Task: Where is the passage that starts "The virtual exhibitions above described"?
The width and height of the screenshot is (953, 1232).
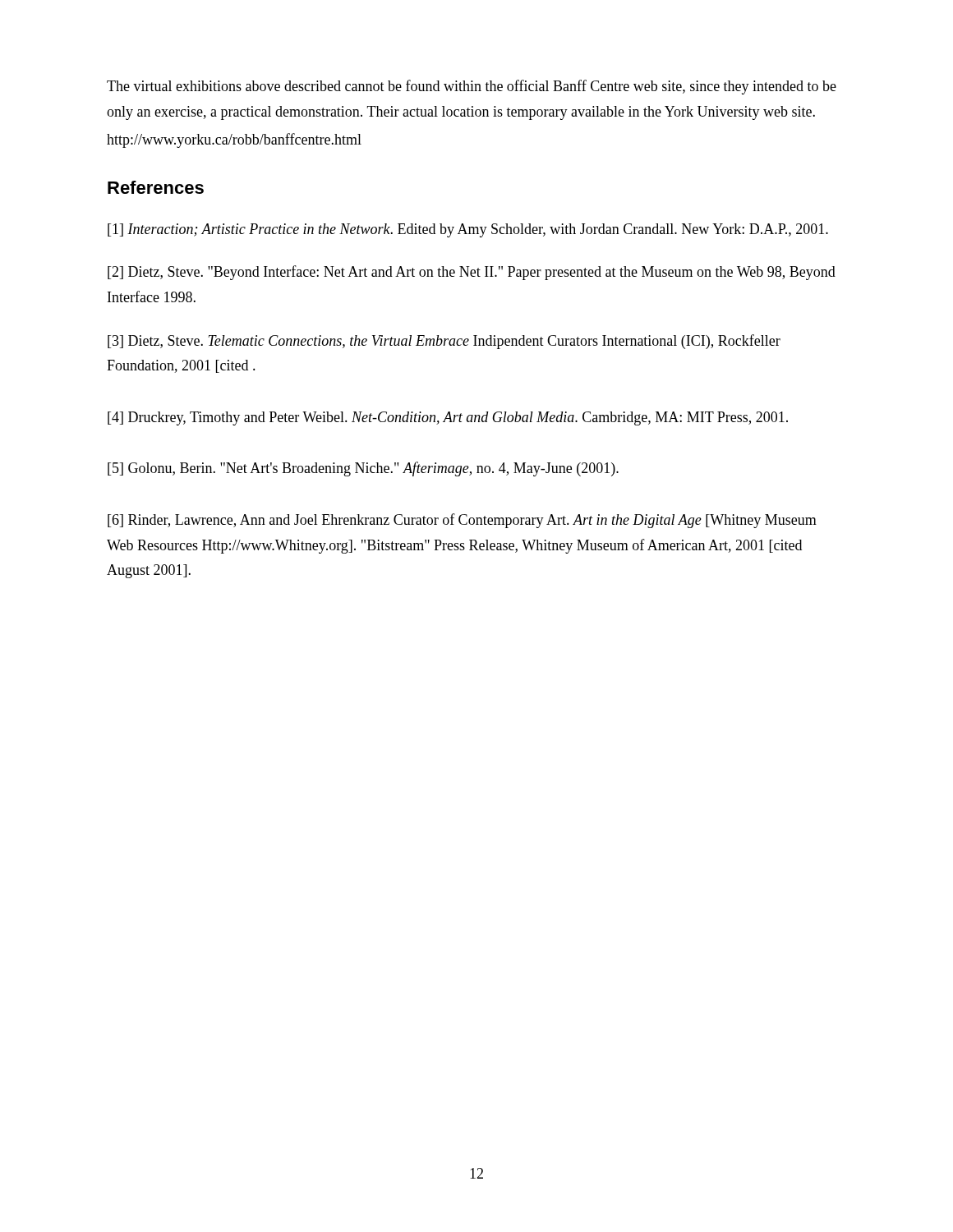Action: pyautogui.click(x=472, y=99)
